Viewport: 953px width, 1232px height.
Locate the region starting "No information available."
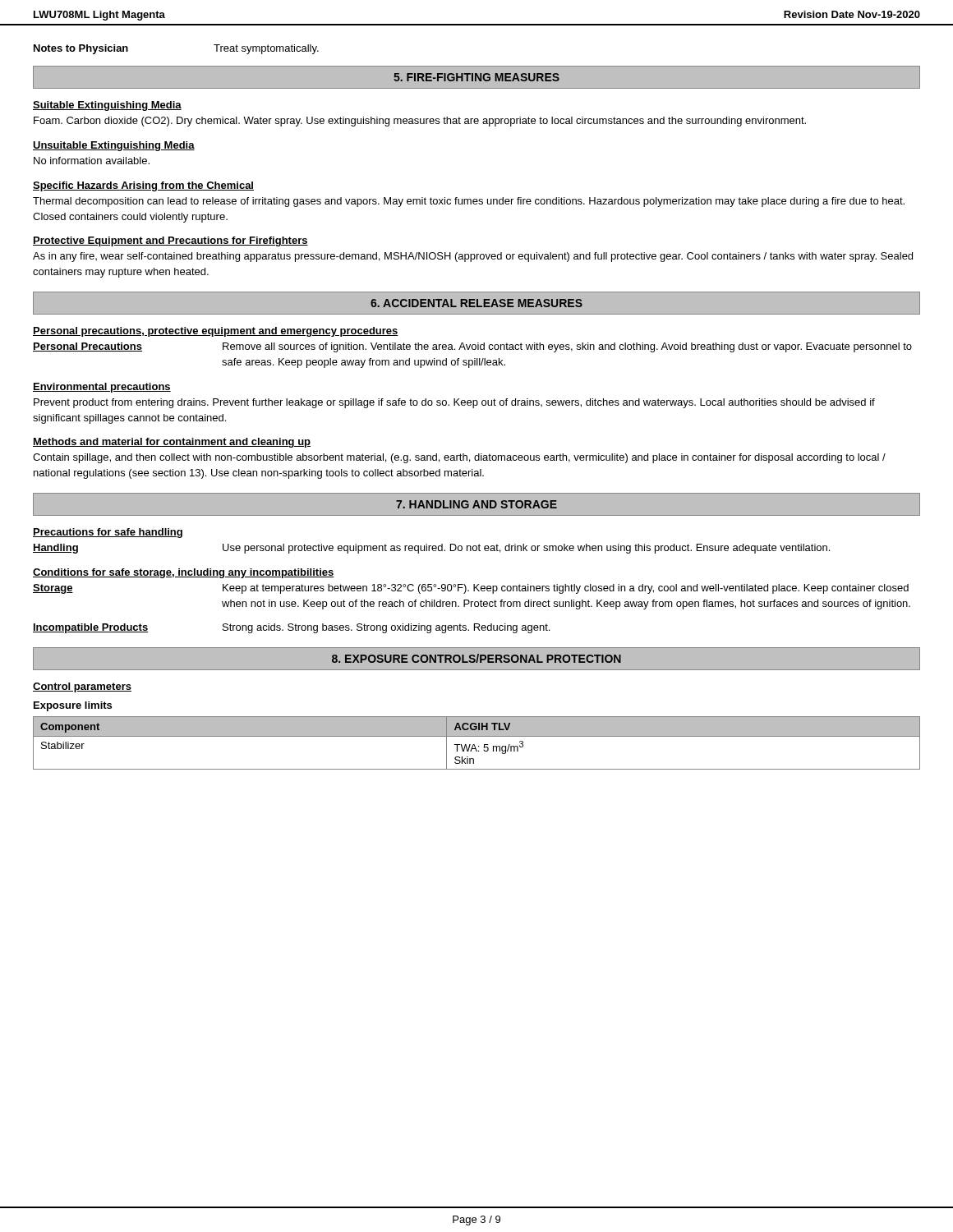92,160
